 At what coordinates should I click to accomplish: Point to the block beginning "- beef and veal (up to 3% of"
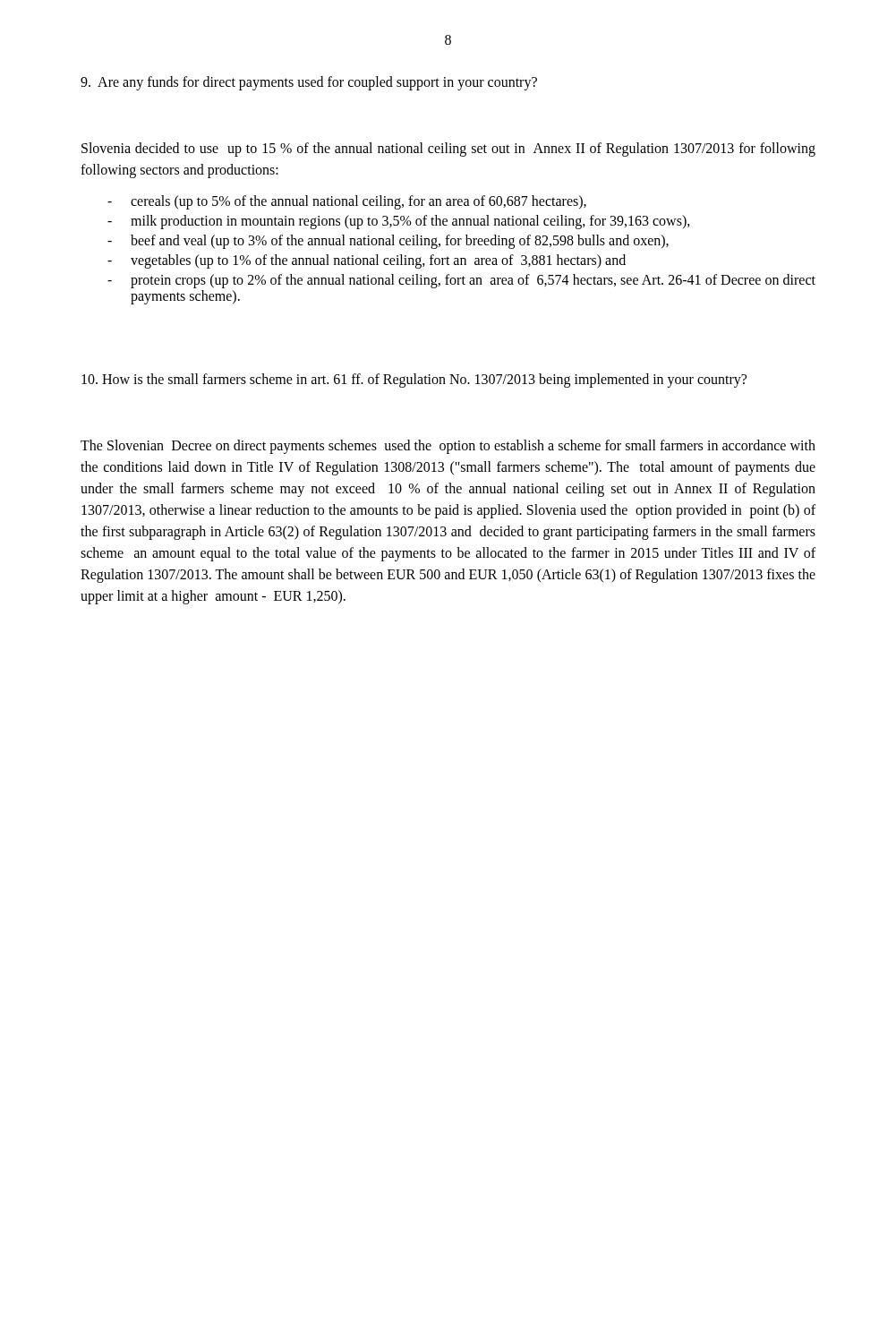461,241
